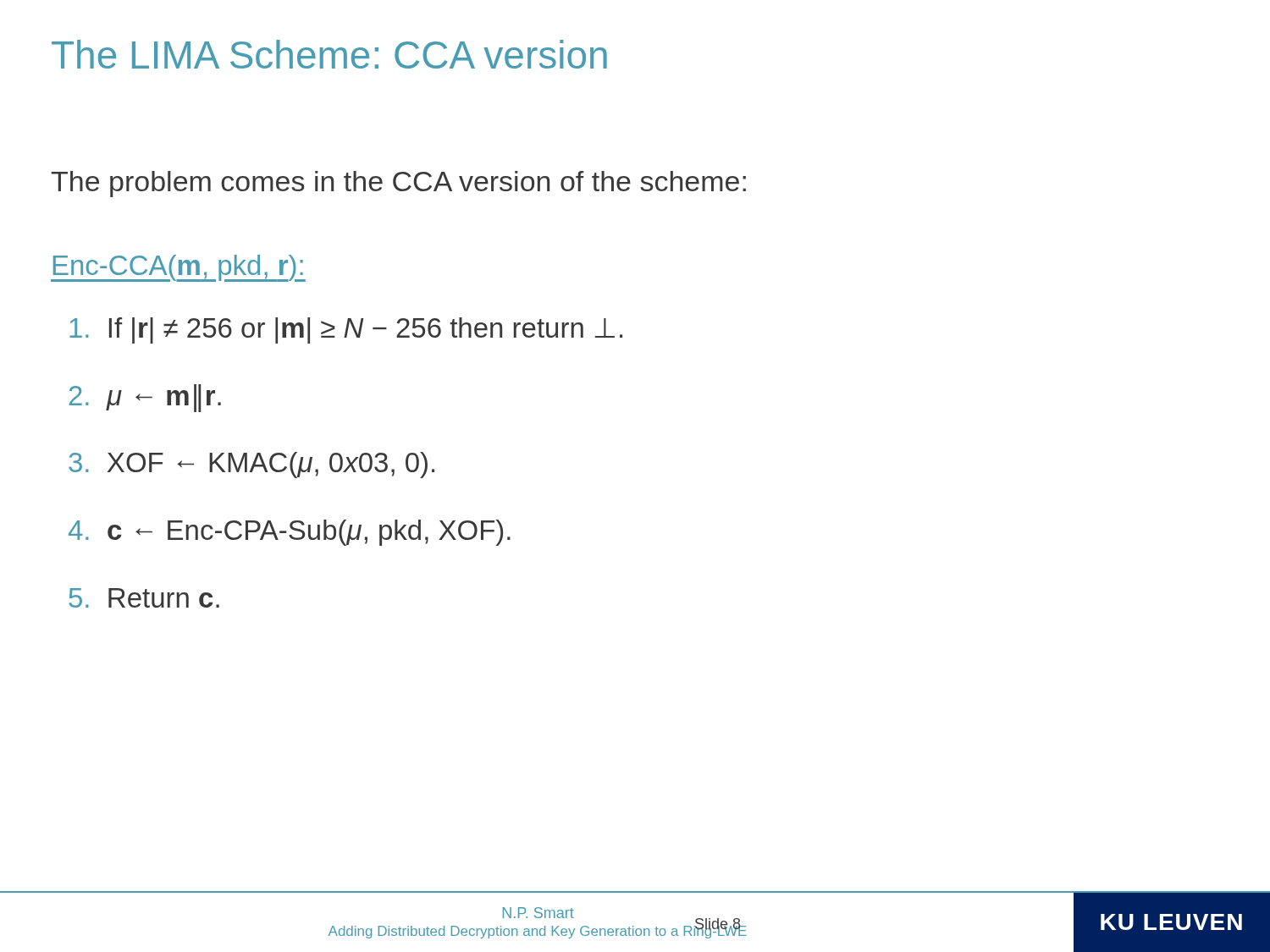The width and height of the screenshot is (1270, 952).
Task: Where does it say "Enc-CCA(m, pkd, r):"?
Action: coord(178,265)
